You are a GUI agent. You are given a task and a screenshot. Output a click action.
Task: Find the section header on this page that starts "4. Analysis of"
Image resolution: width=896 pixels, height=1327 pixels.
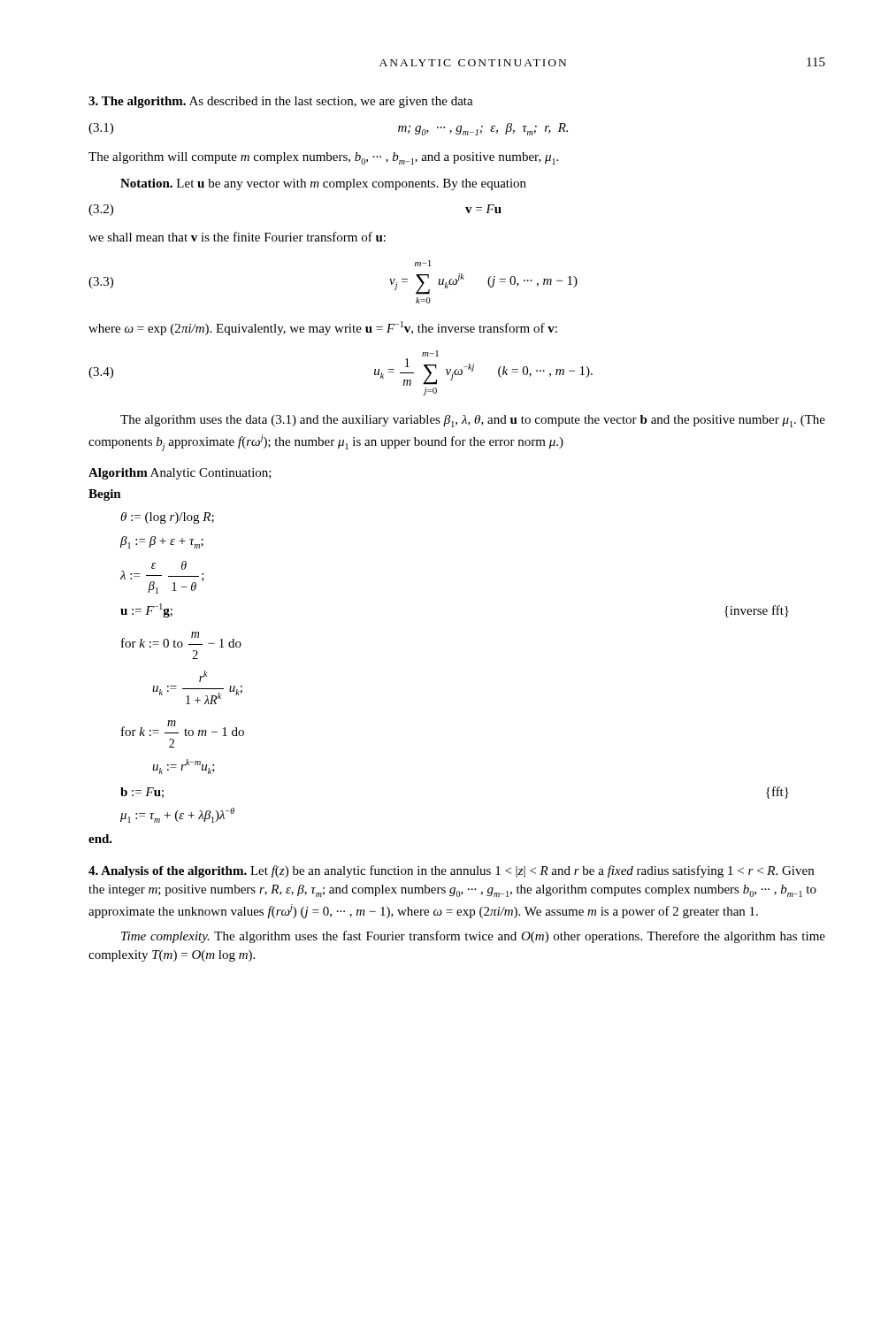click(x=452, y=890)
